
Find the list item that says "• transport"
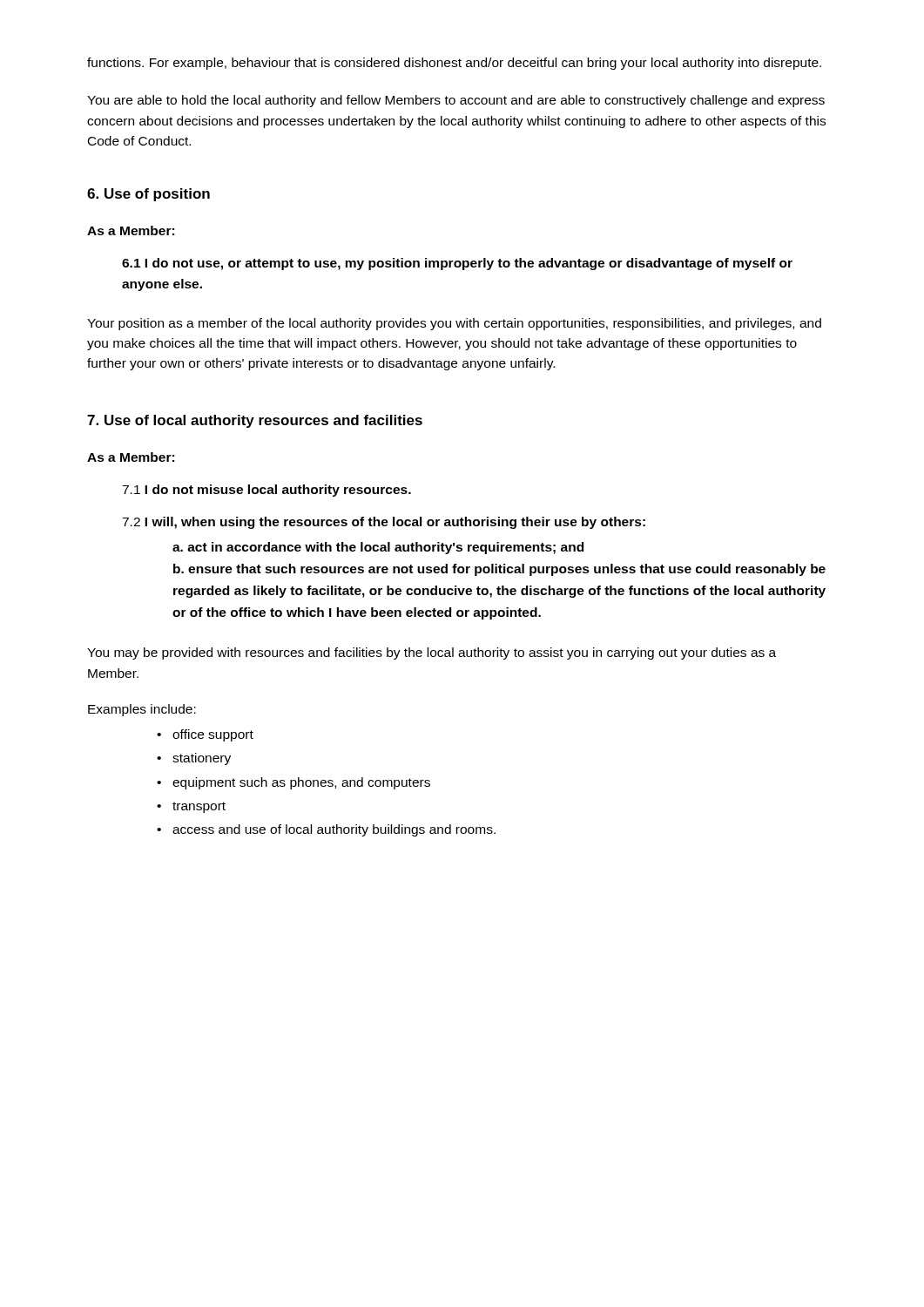[191, 806]
